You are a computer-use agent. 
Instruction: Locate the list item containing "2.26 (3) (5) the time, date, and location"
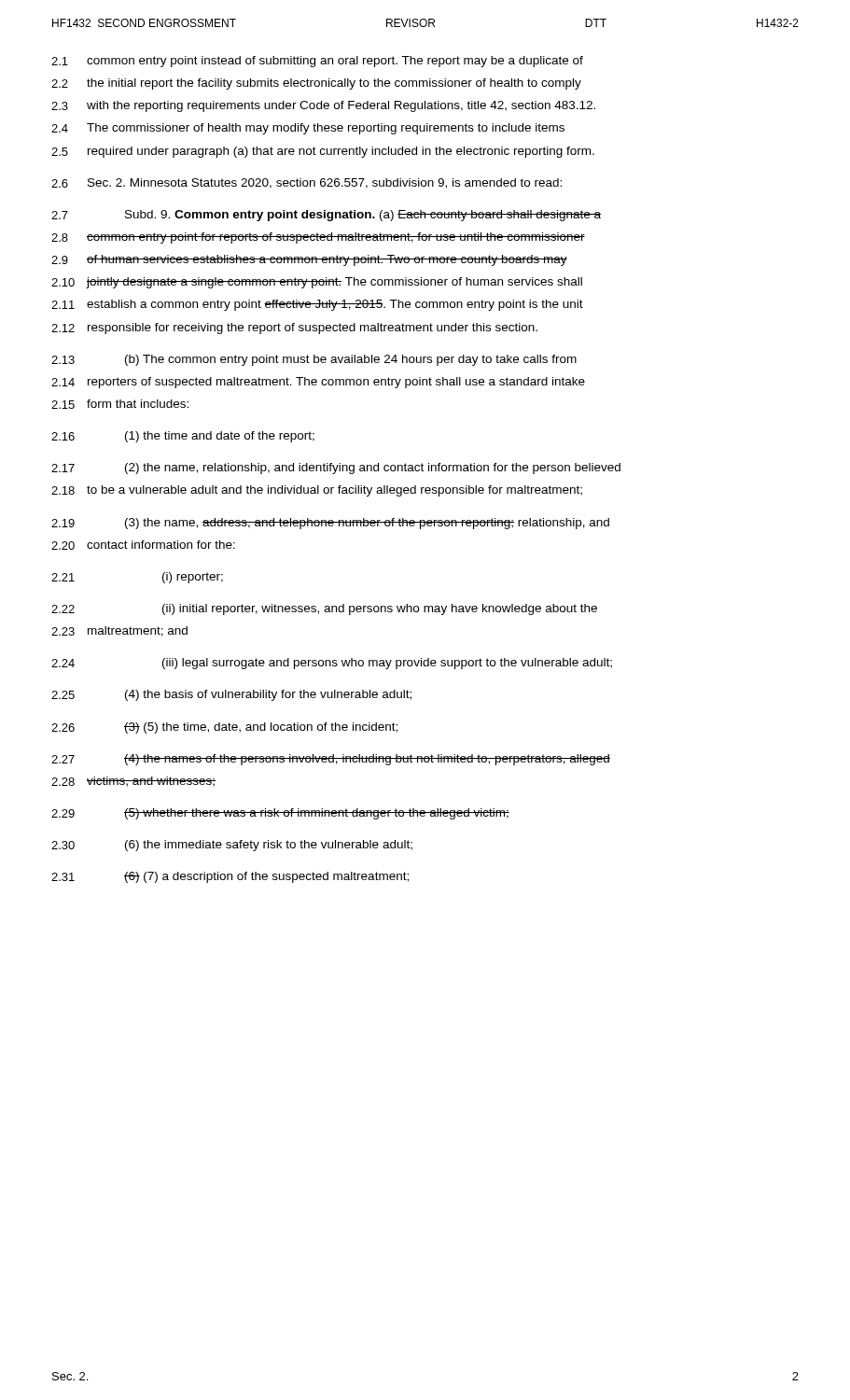224,728
